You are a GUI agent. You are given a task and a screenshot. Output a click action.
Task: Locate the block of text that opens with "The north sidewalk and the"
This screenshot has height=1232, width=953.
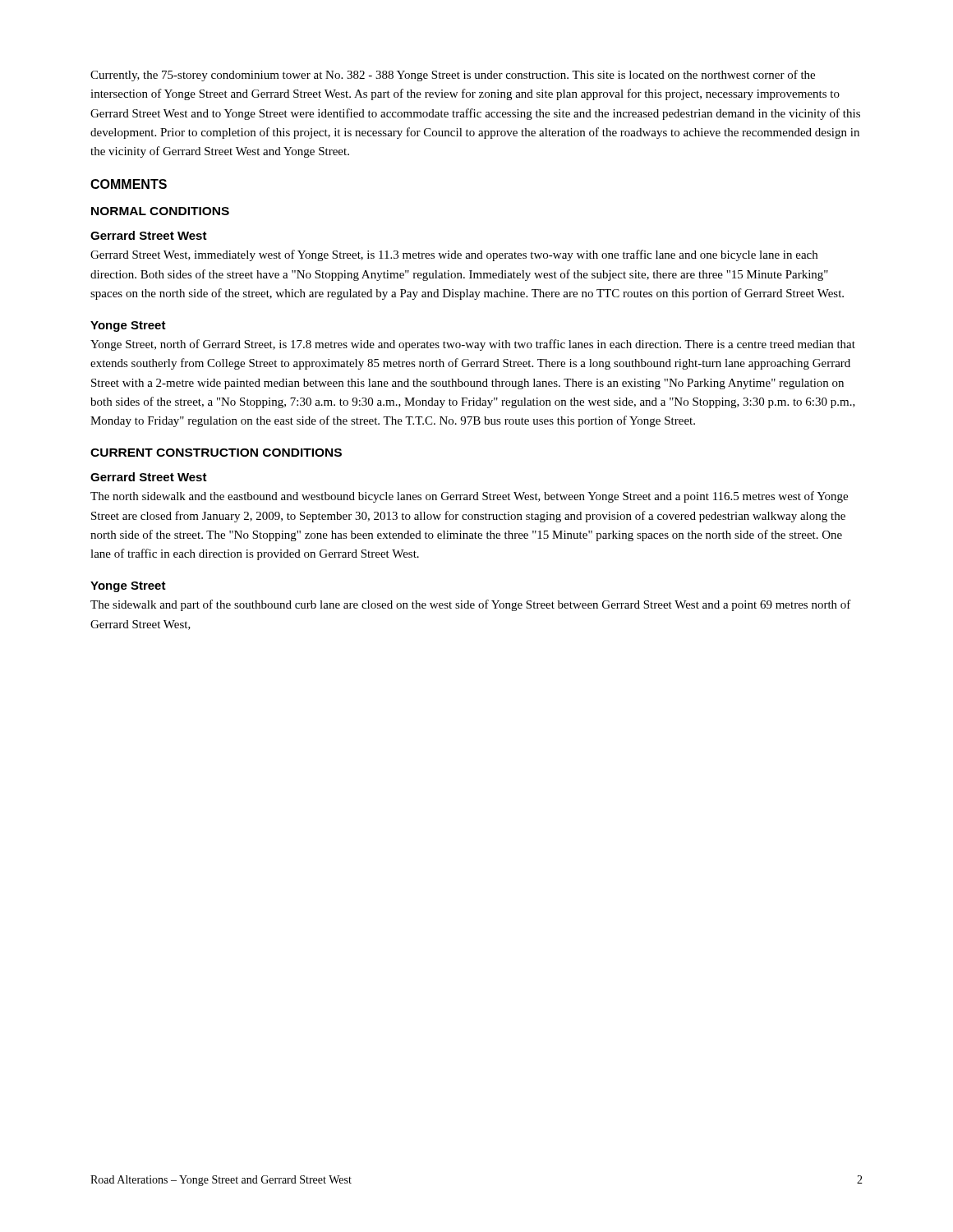(476, 525)
